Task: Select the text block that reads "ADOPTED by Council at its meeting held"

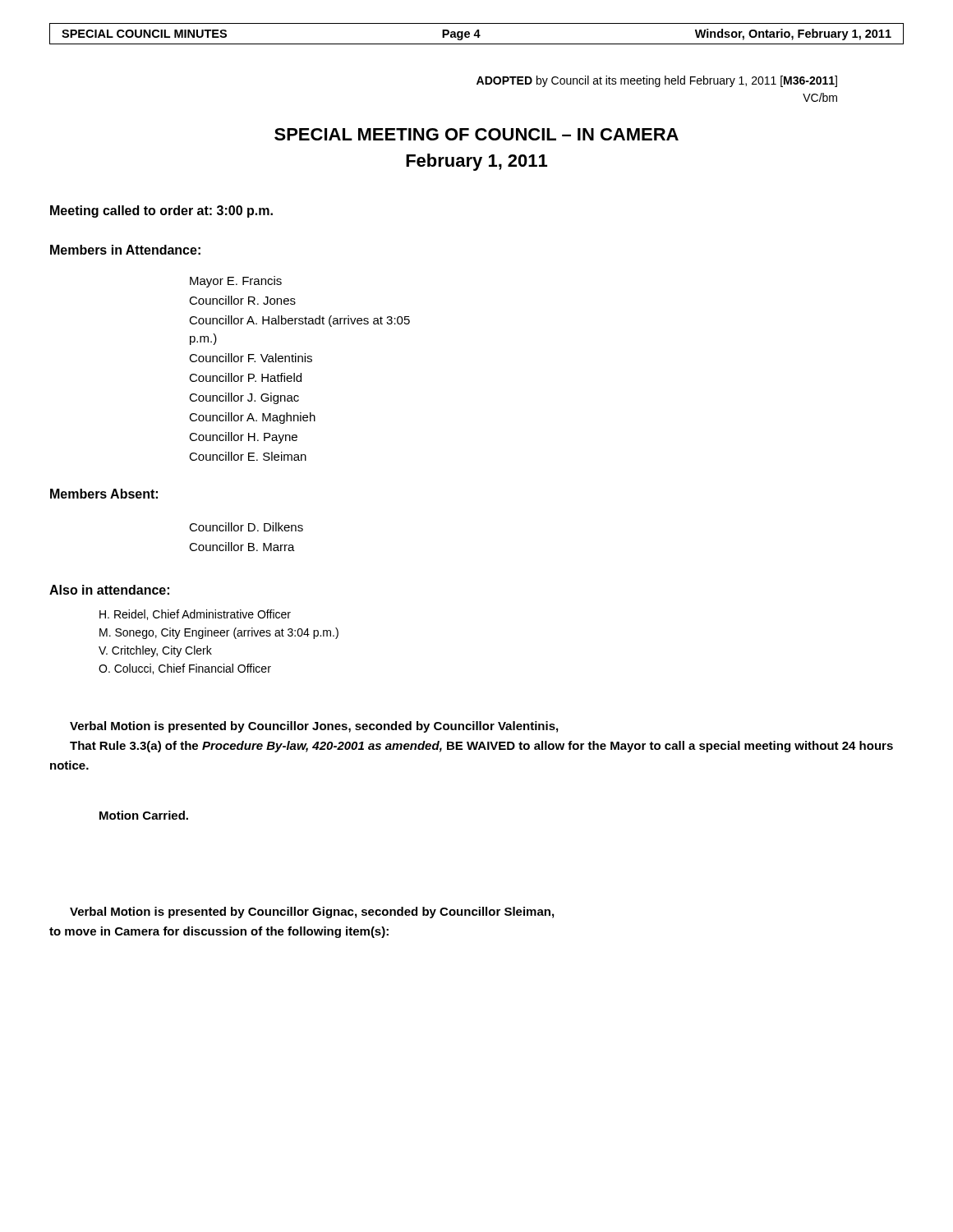Action: click(x=657, y=89)
